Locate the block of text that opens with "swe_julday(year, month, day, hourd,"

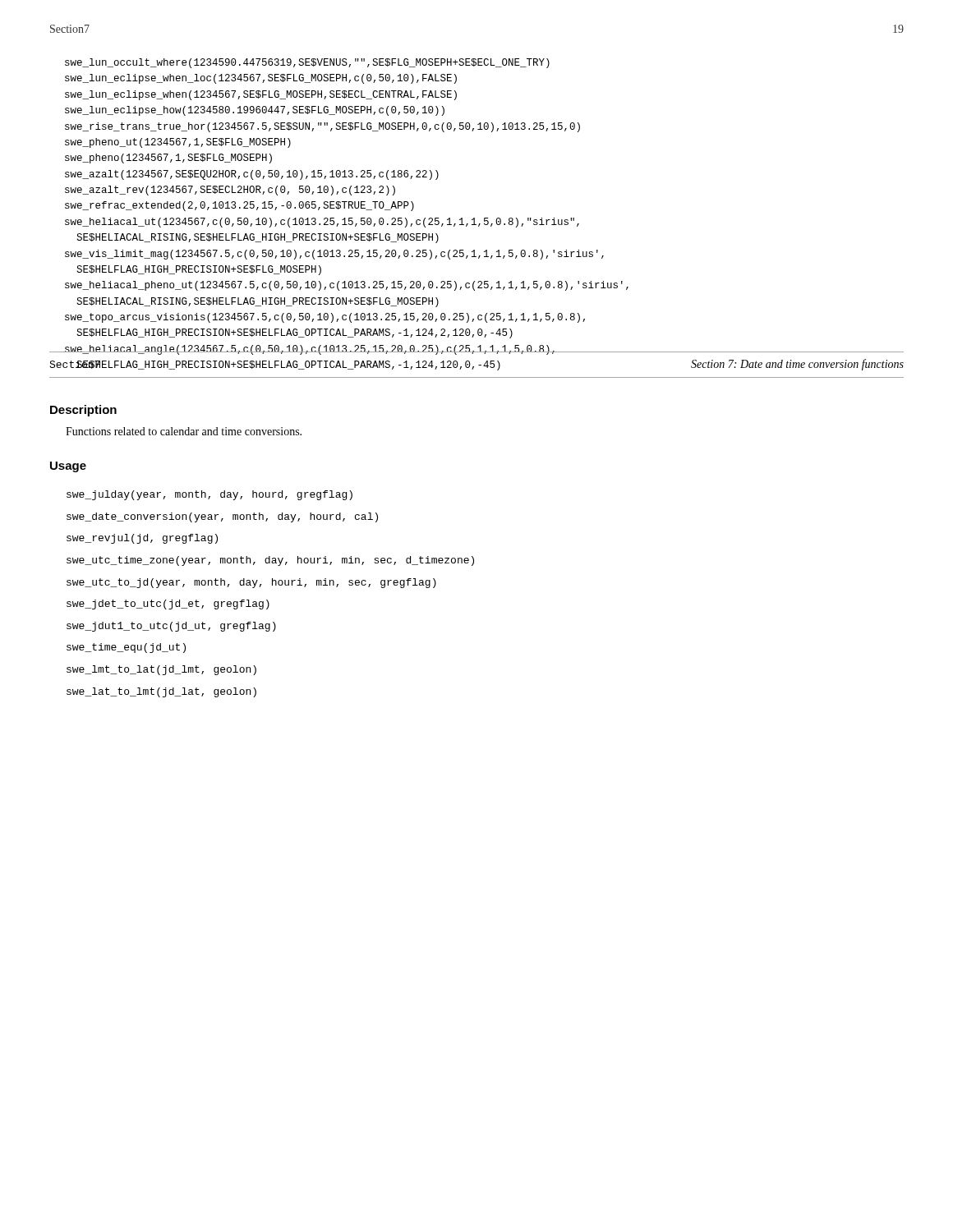(271, 593)
